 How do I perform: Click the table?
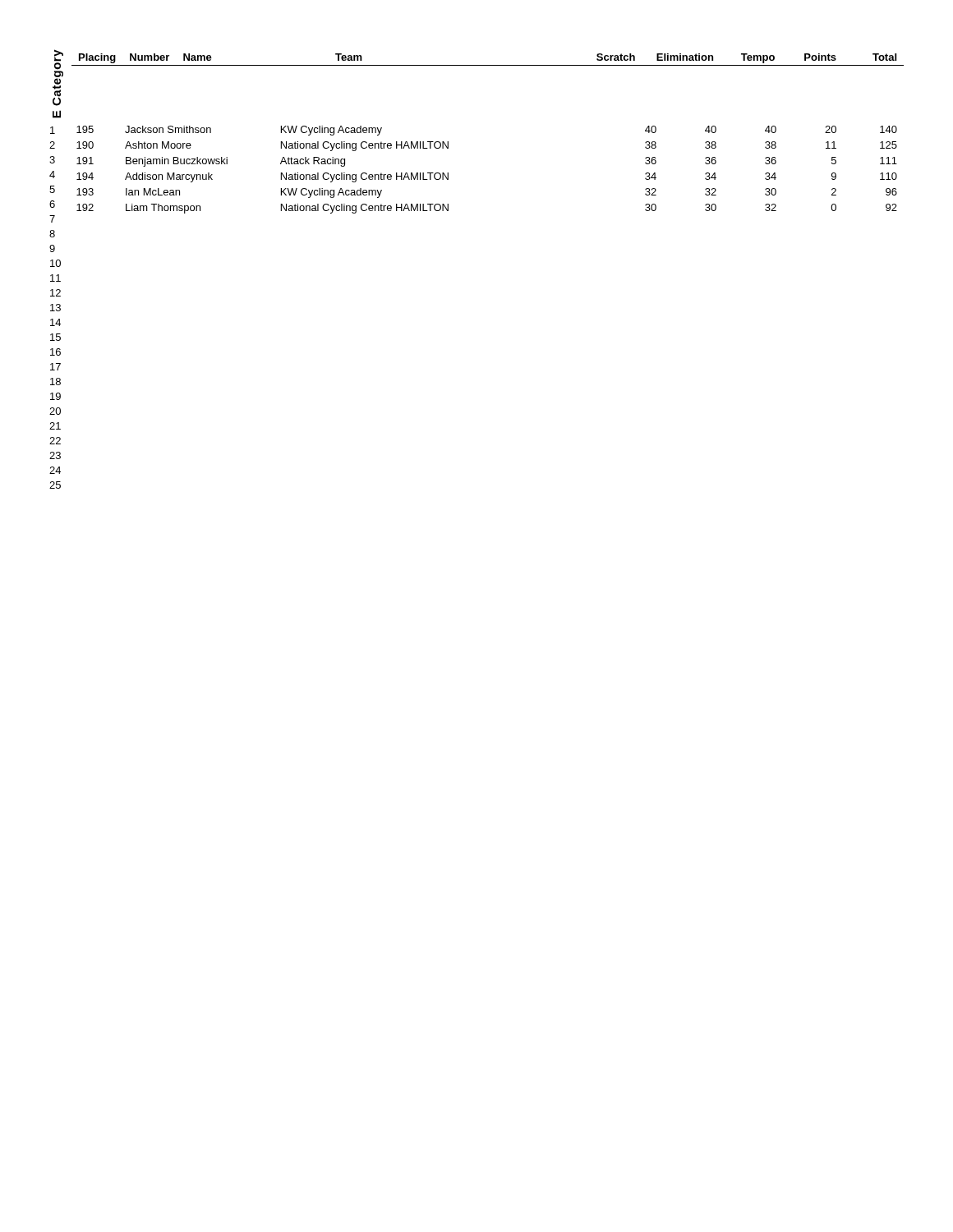click(476, 307)
